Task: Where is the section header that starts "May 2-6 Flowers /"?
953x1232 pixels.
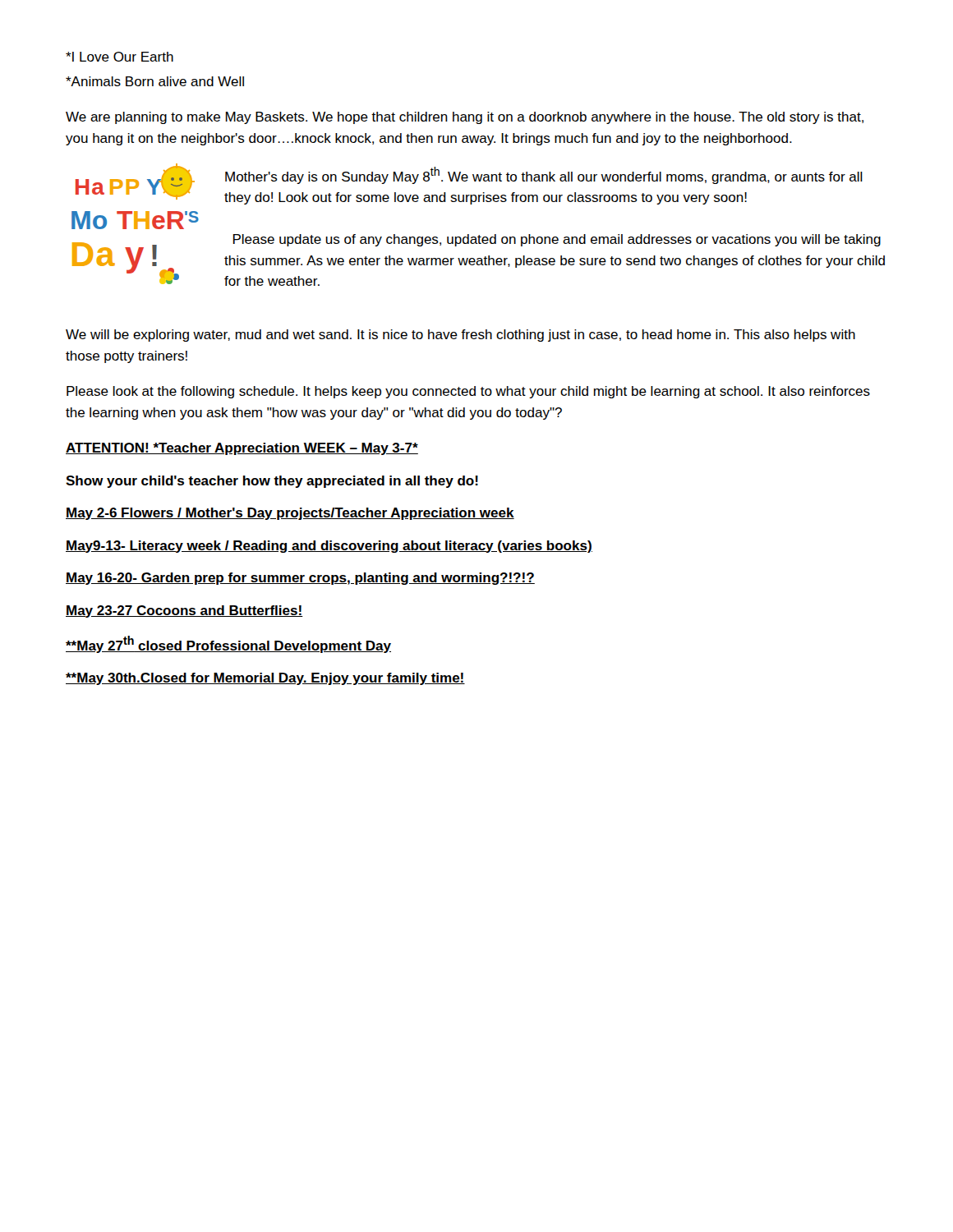Action: (x=290, y=513)
